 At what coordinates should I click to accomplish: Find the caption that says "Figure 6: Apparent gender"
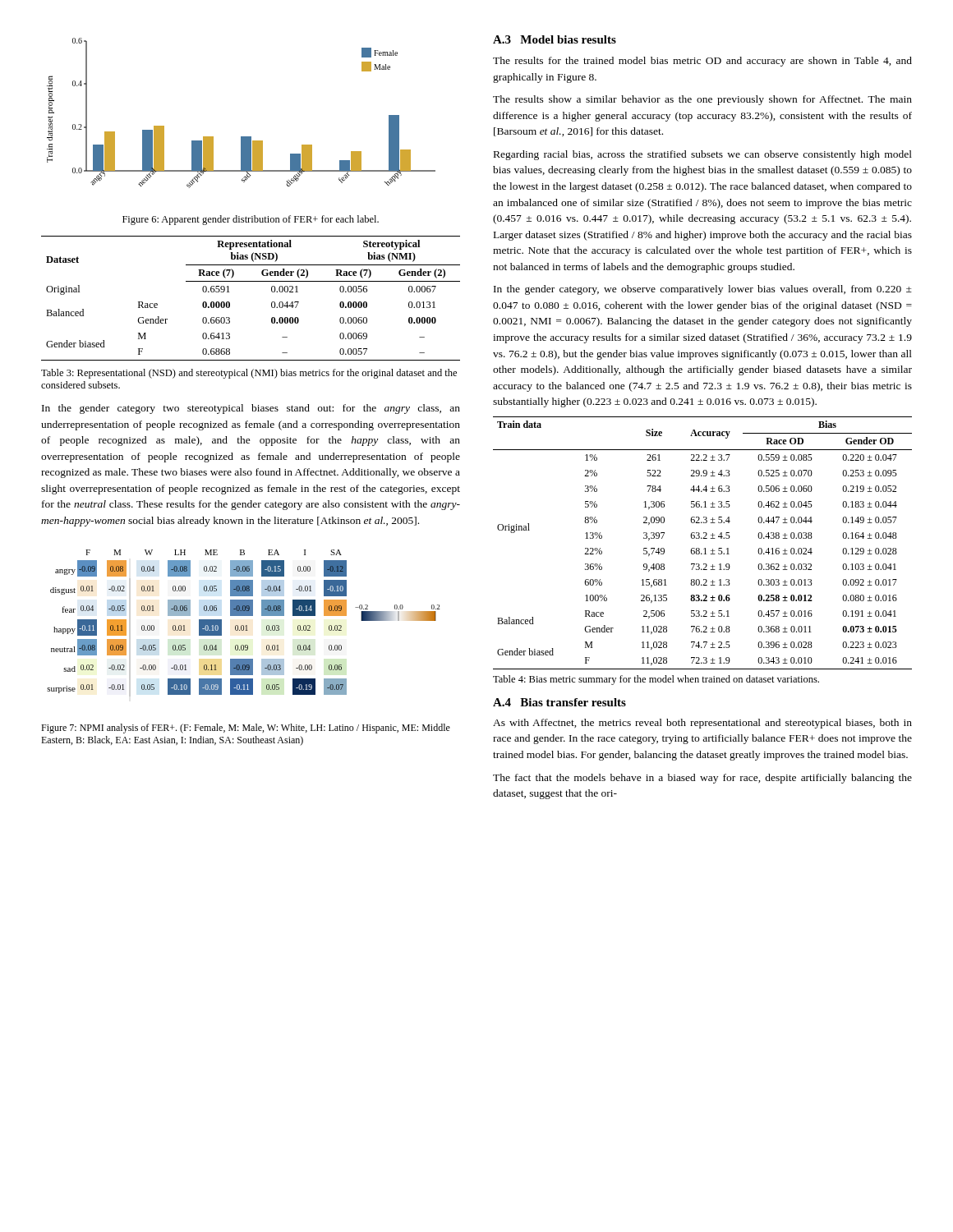click(251, 219)
